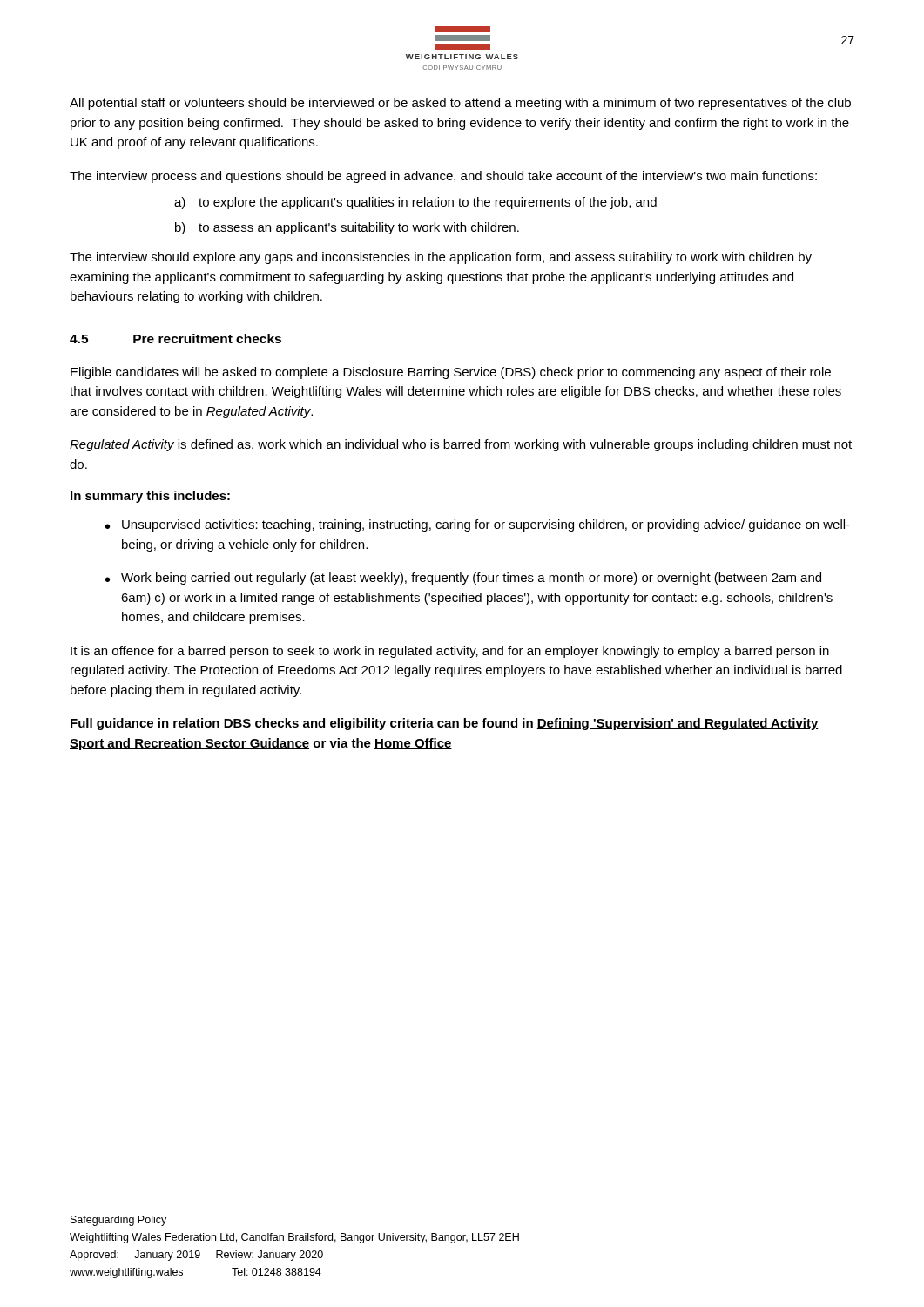Click the passage that begins "All potential staff or volunteers should"
The height and width of the screenshot is (1307, 924).
click(x=461, y=122)
